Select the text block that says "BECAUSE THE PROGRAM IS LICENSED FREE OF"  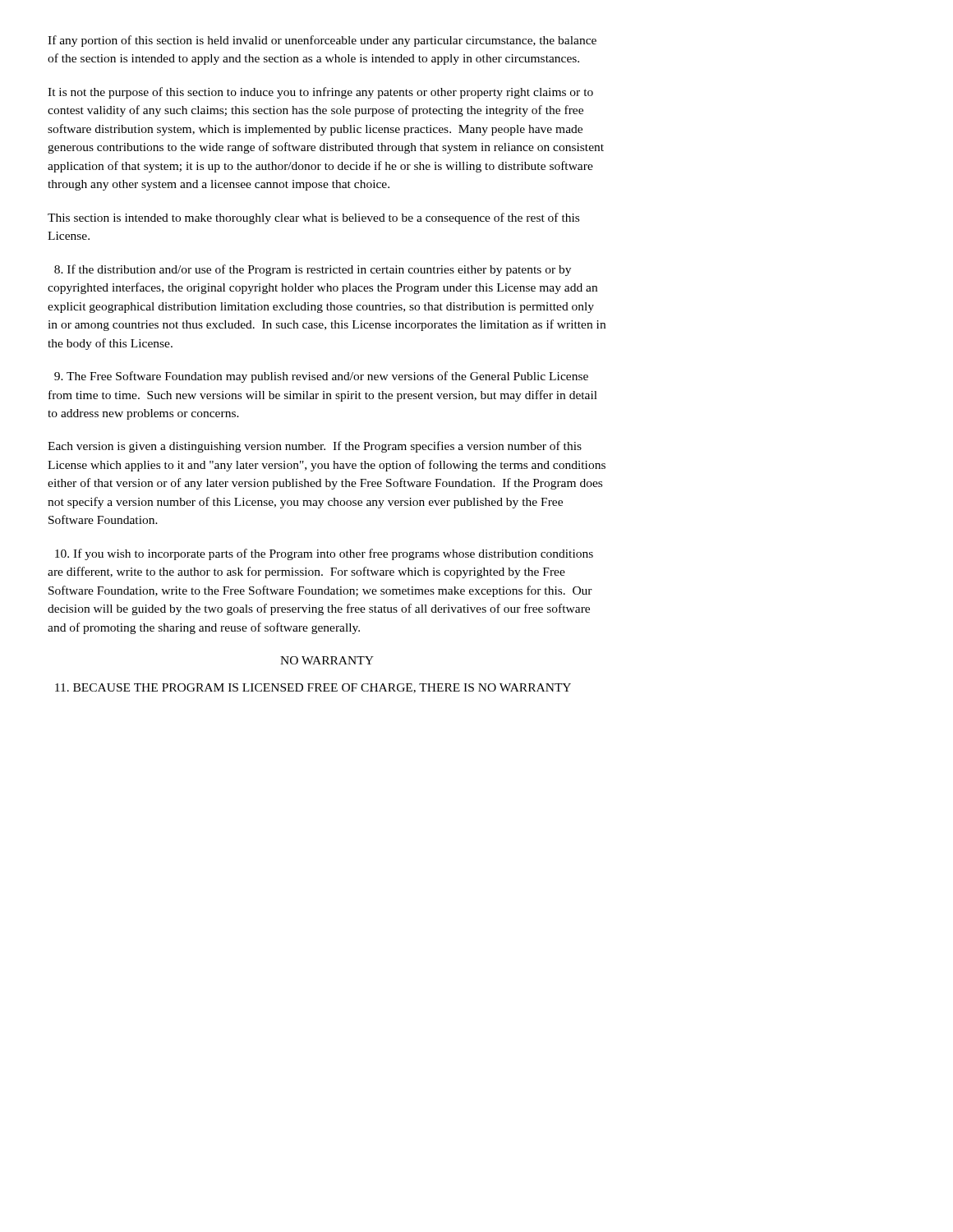(310, 687)
